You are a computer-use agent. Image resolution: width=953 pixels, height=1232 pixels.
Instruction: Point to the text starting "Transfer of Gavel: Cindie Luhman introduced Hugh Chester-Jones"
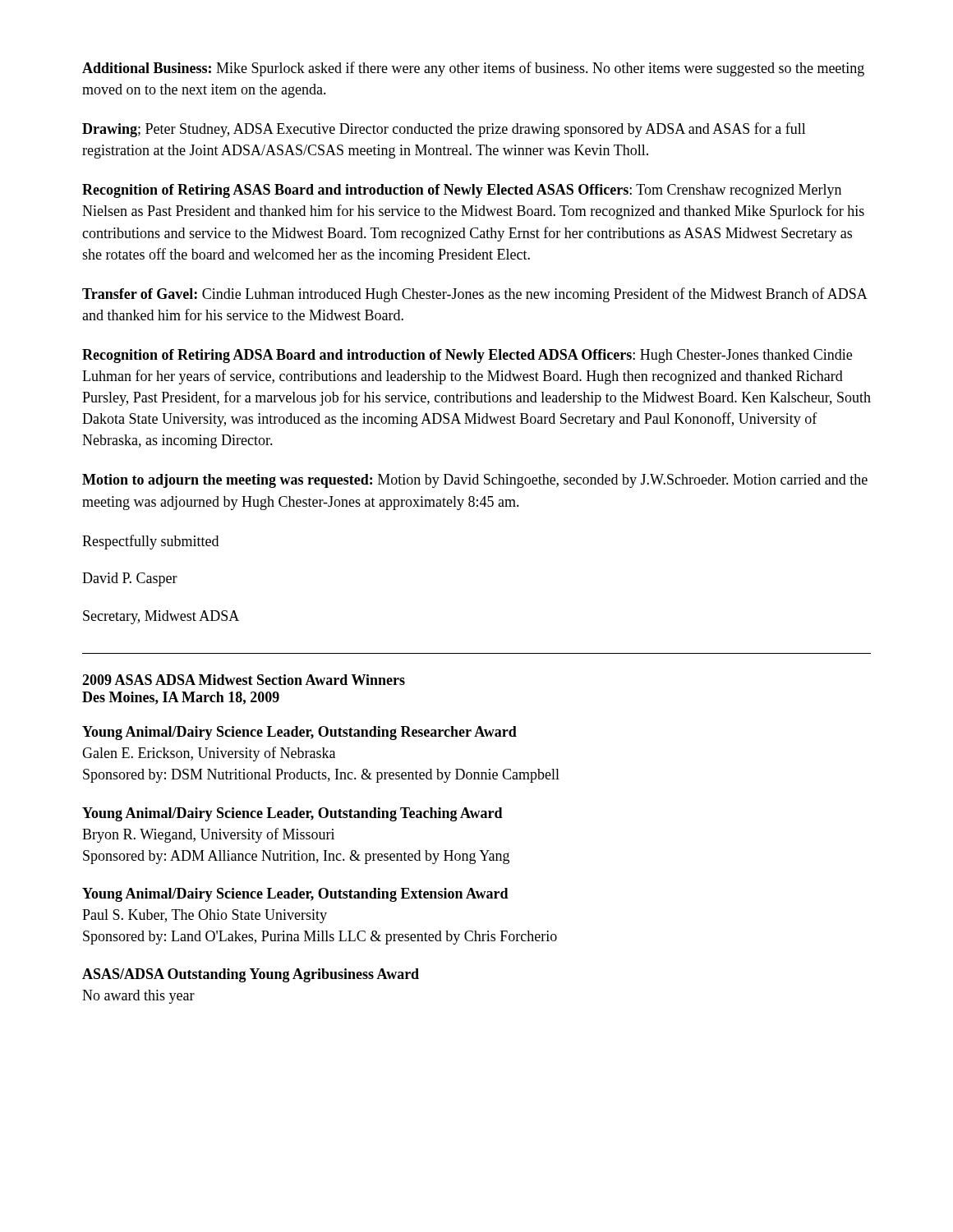pyautogui.click(x=476, y=305)
